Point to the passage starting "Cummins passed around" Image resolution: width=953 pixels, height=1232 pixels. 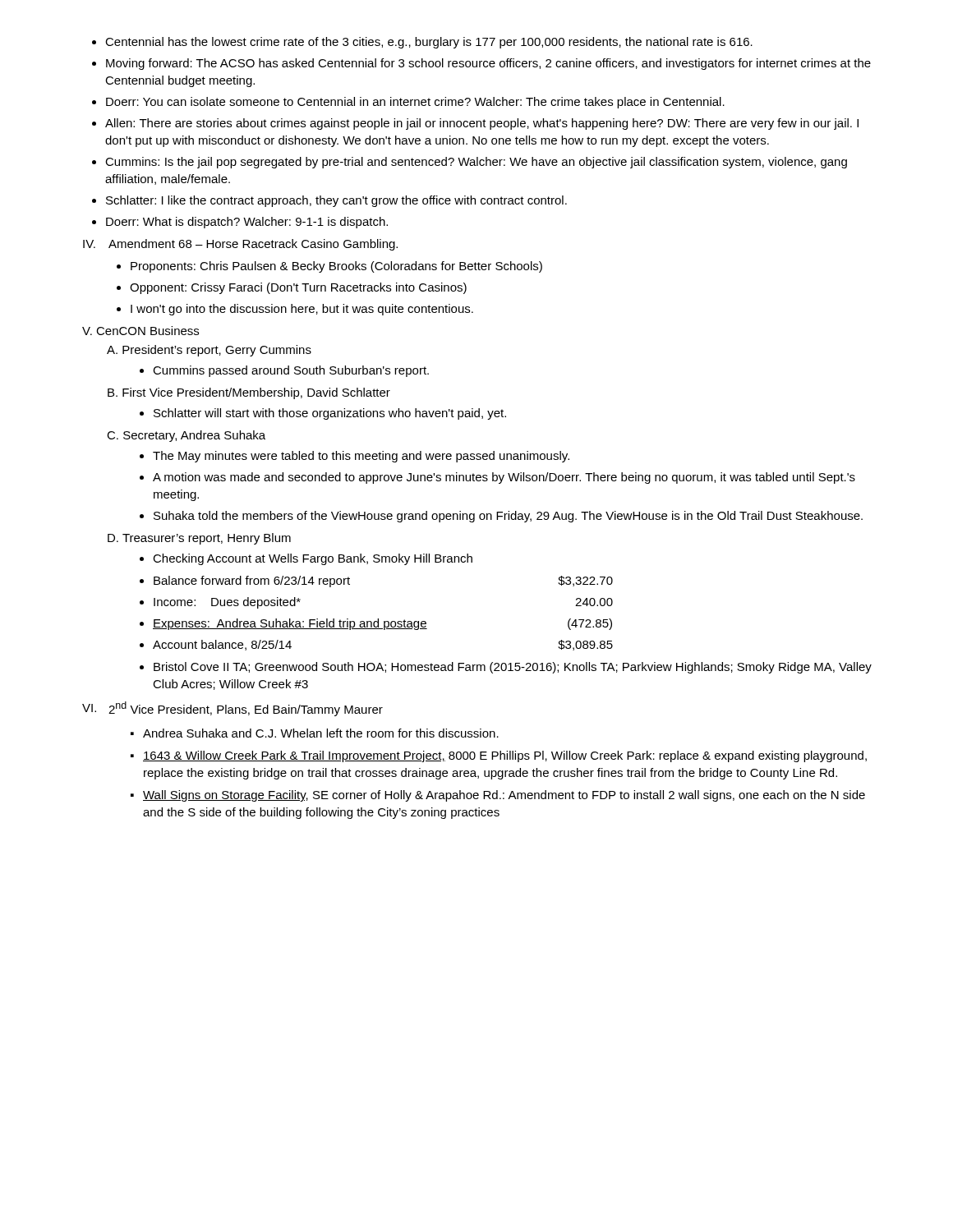[x=284, y=371]
